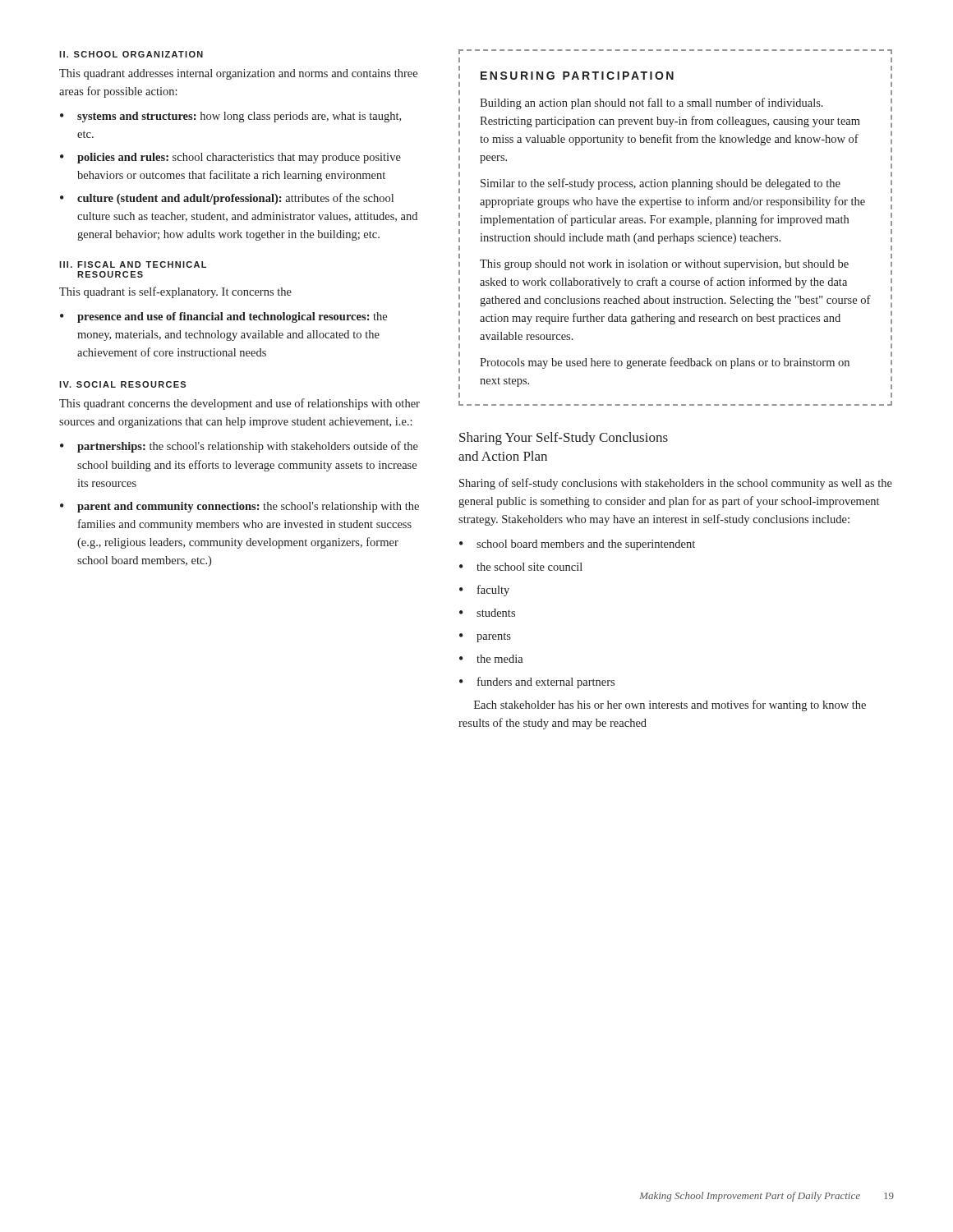Locate the list item containing "• school board"
The width and height of the screenshot is (953, 1232).
point(577,543)
